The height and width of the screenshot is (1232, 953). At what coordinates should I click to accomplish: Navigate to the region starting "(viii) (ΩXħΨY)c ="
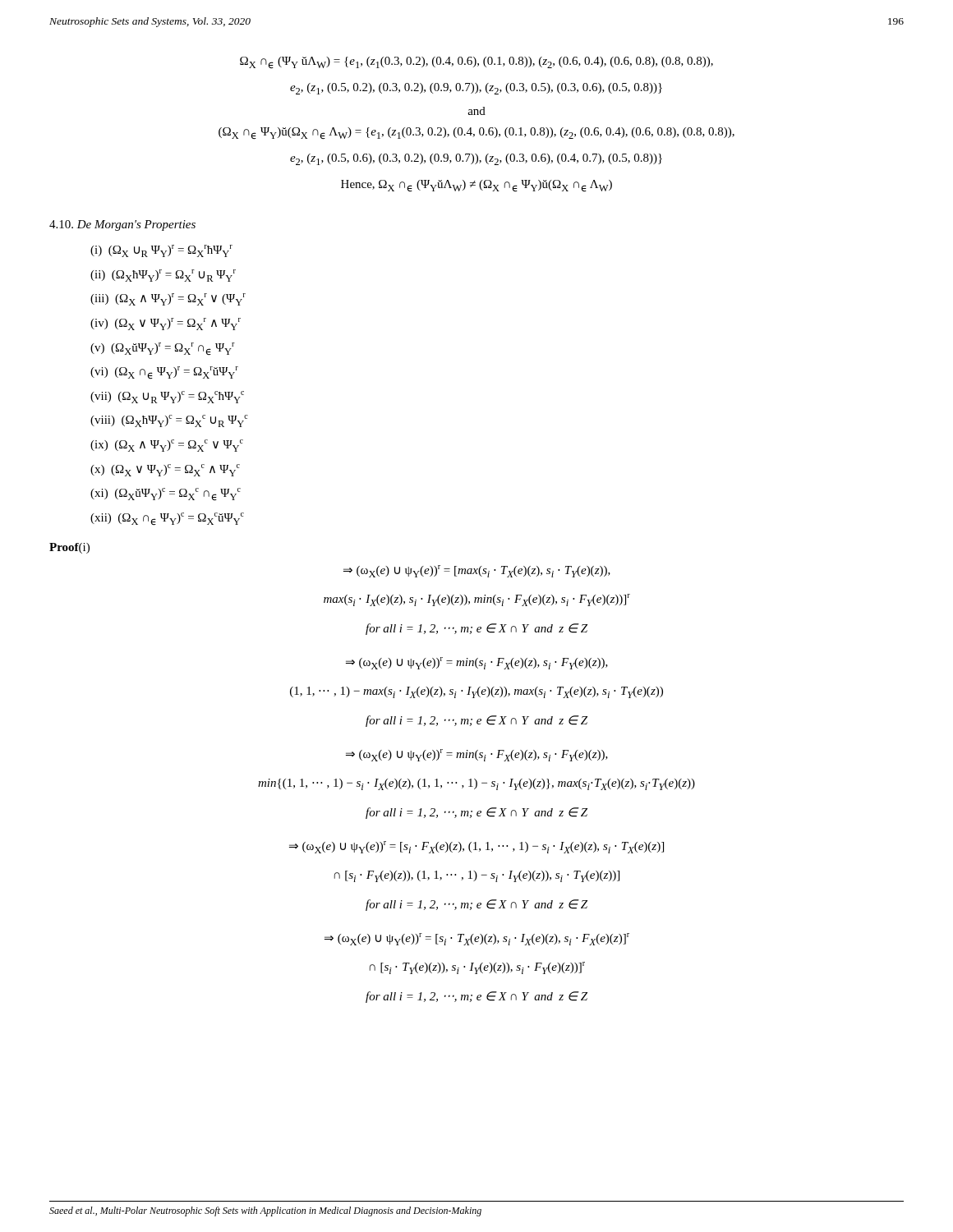pos(169,421)
